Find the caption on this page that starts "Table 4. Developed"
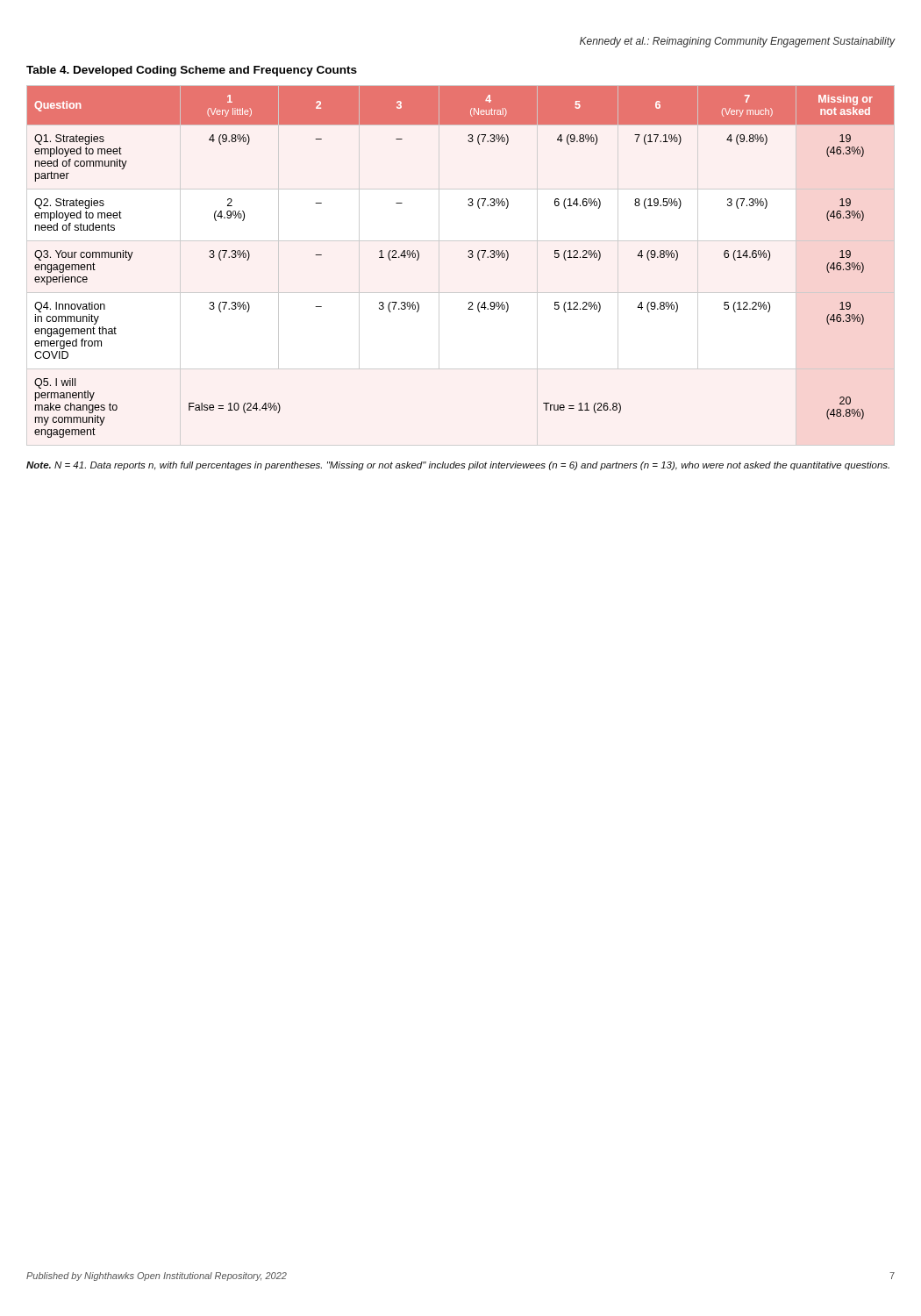This screenshot has height=1316, width=921. pos(192,70)
